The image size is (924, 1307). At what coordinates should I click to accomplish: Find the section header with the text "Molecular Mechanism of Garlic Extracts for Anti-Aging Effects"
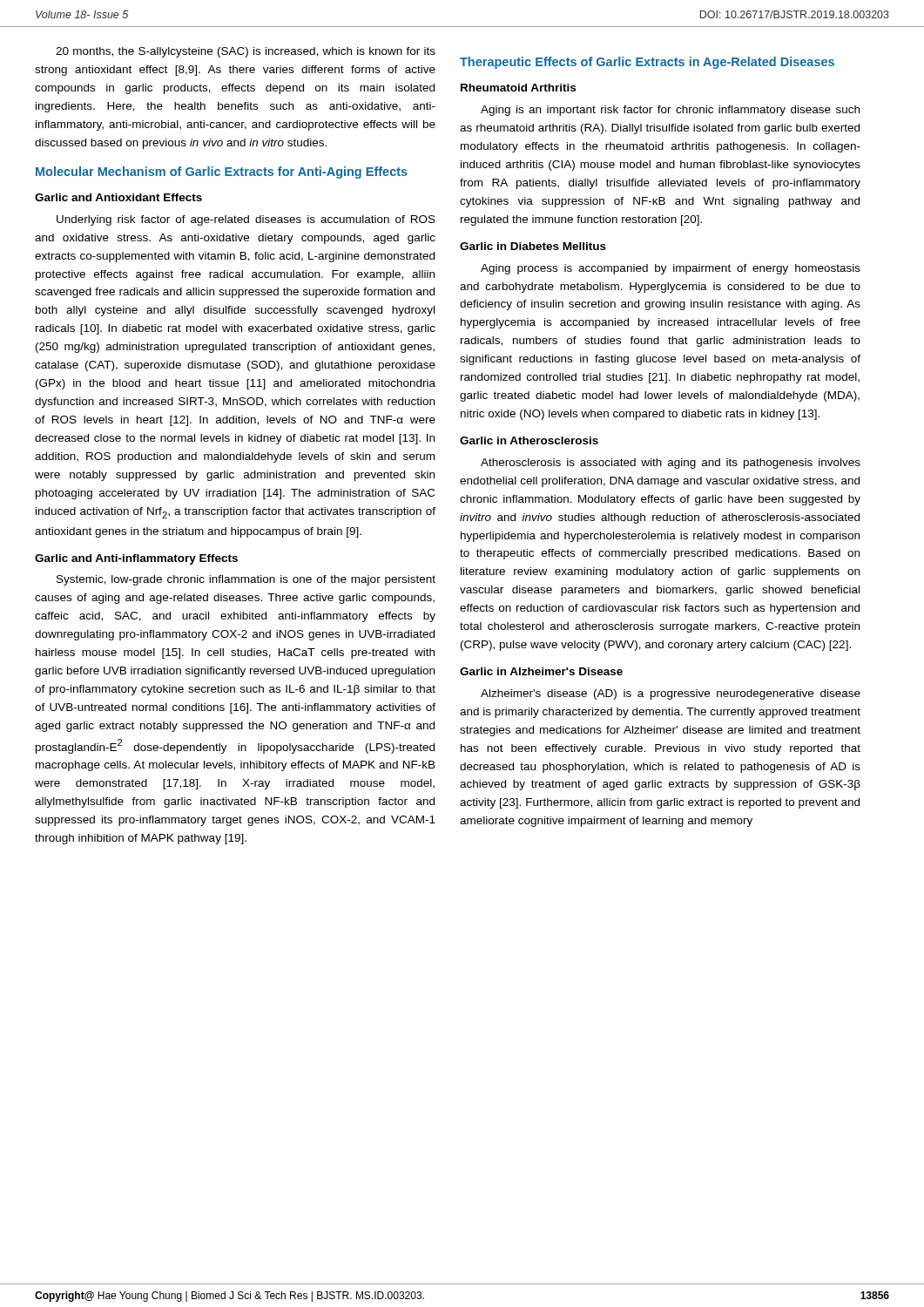(235, 171)
